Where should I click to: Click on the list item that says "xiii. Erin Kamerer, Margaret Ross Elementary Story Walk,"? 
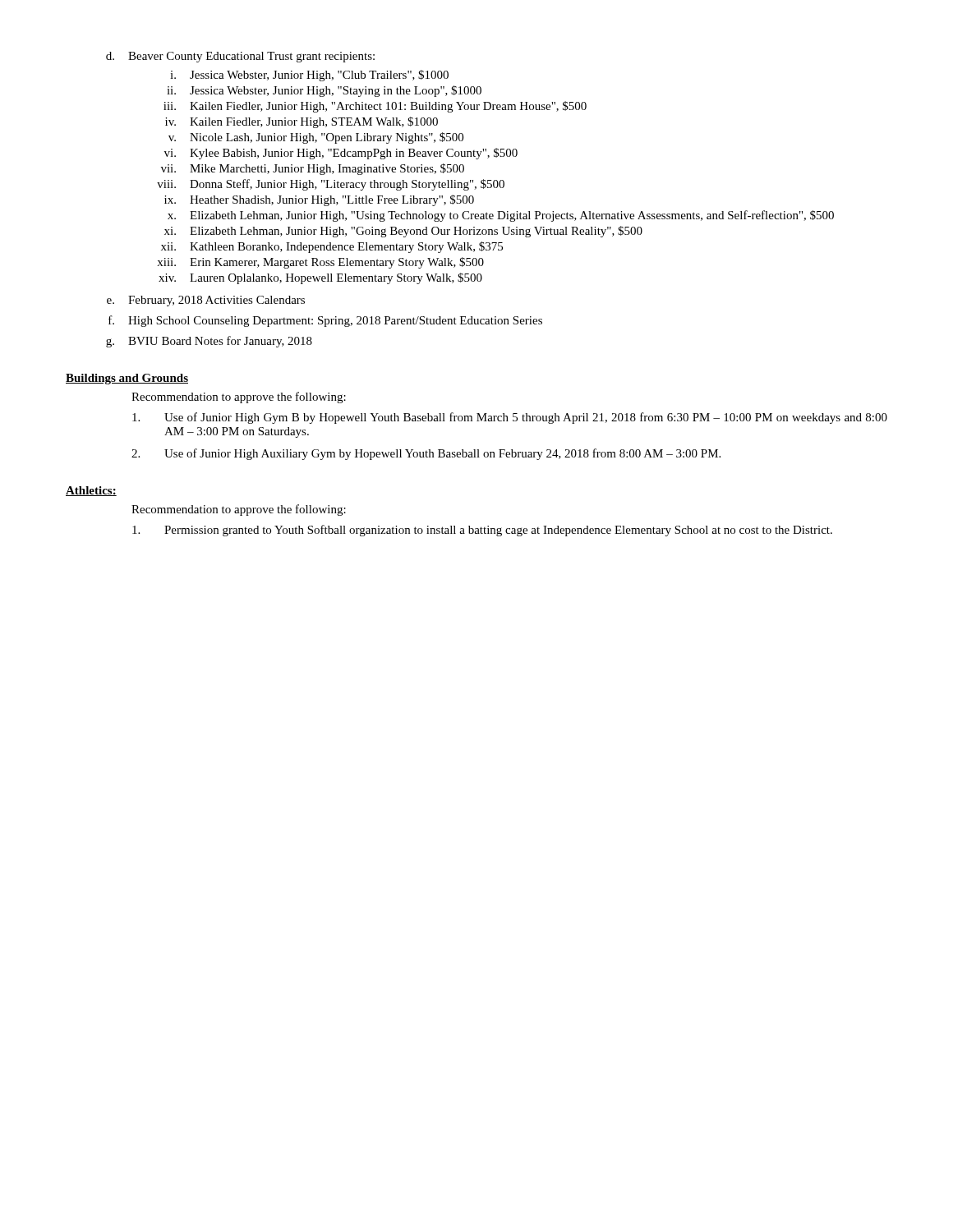coord(320,263)
